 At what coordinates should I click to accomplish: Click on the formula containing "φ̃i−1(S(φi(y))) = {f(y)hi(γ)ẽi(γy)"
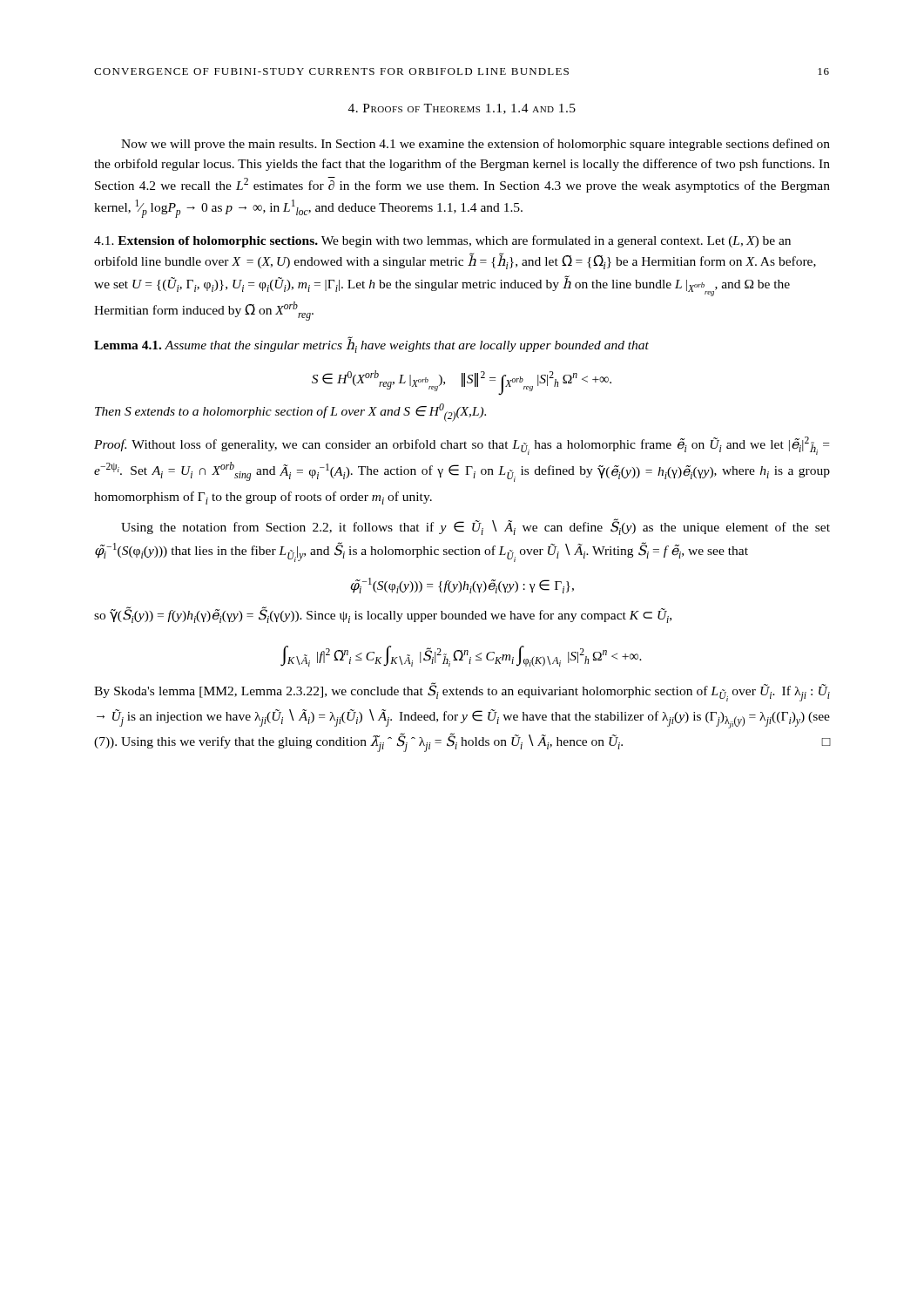point(462,586)
